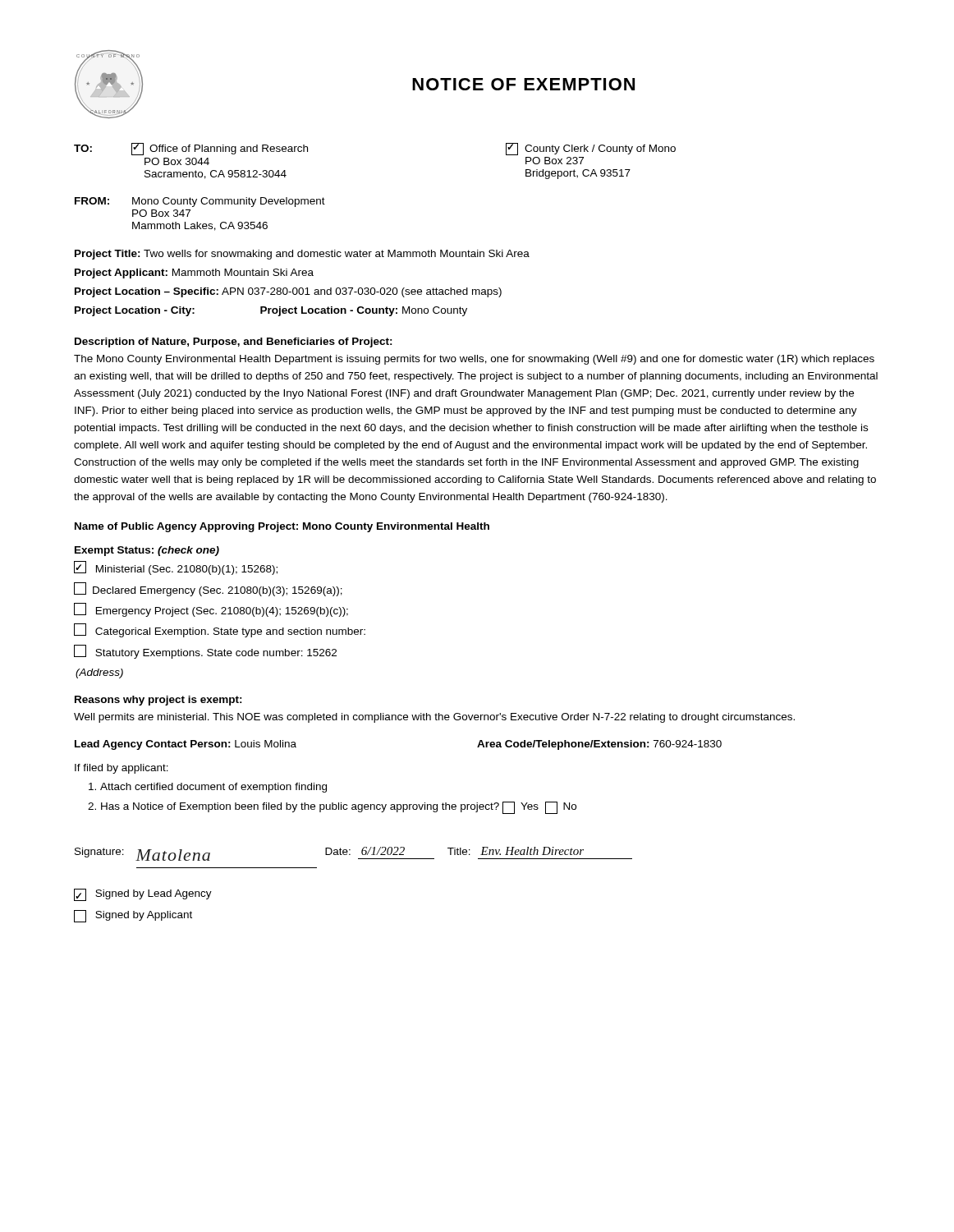
Task: Click on the passage starting "Reasons why project is exempt:"
Action: pyautogui.click(x=158, y=699)
